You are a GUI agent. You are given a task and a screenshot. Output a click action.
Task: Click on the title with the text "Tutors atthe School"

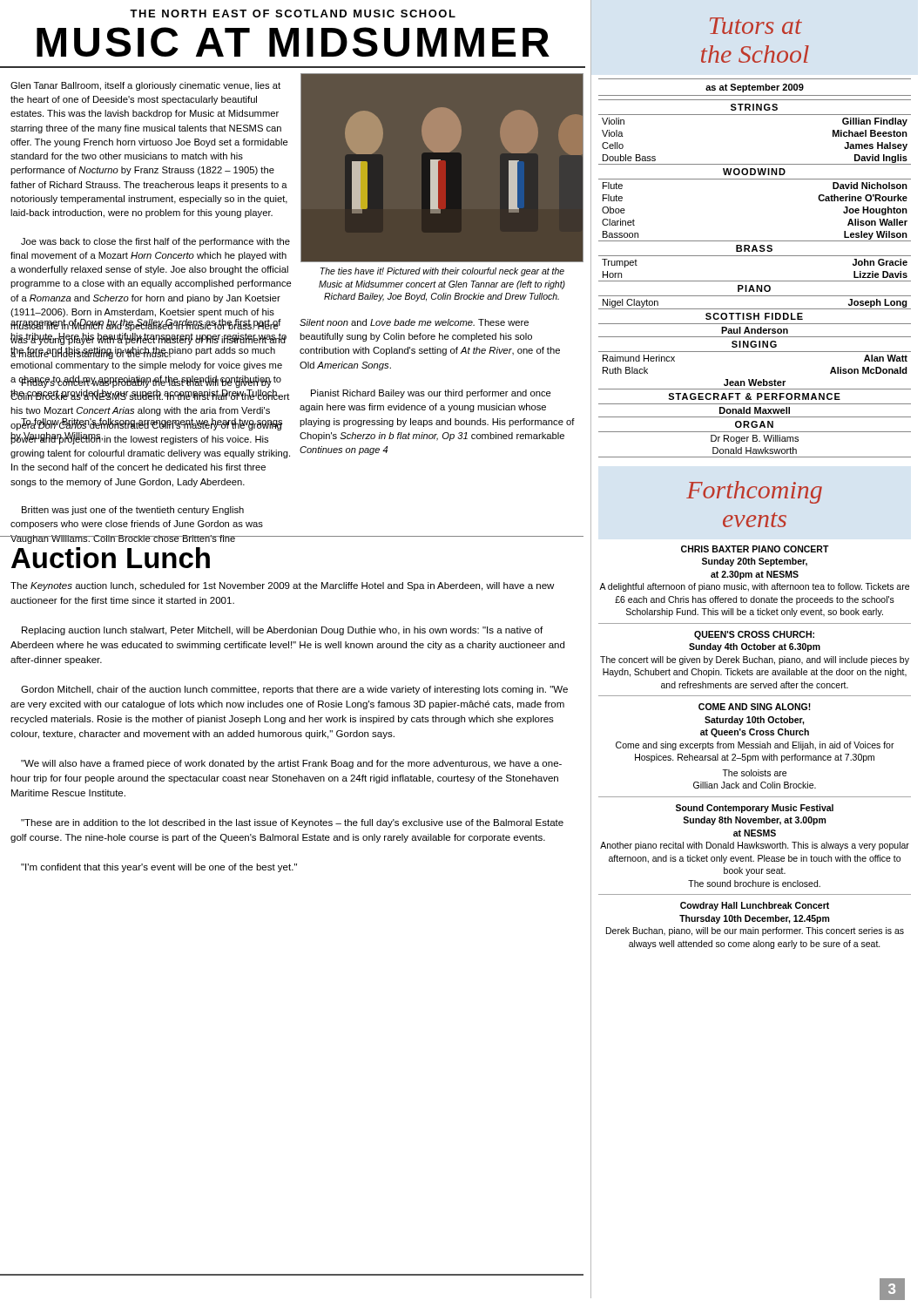point(755,39)
